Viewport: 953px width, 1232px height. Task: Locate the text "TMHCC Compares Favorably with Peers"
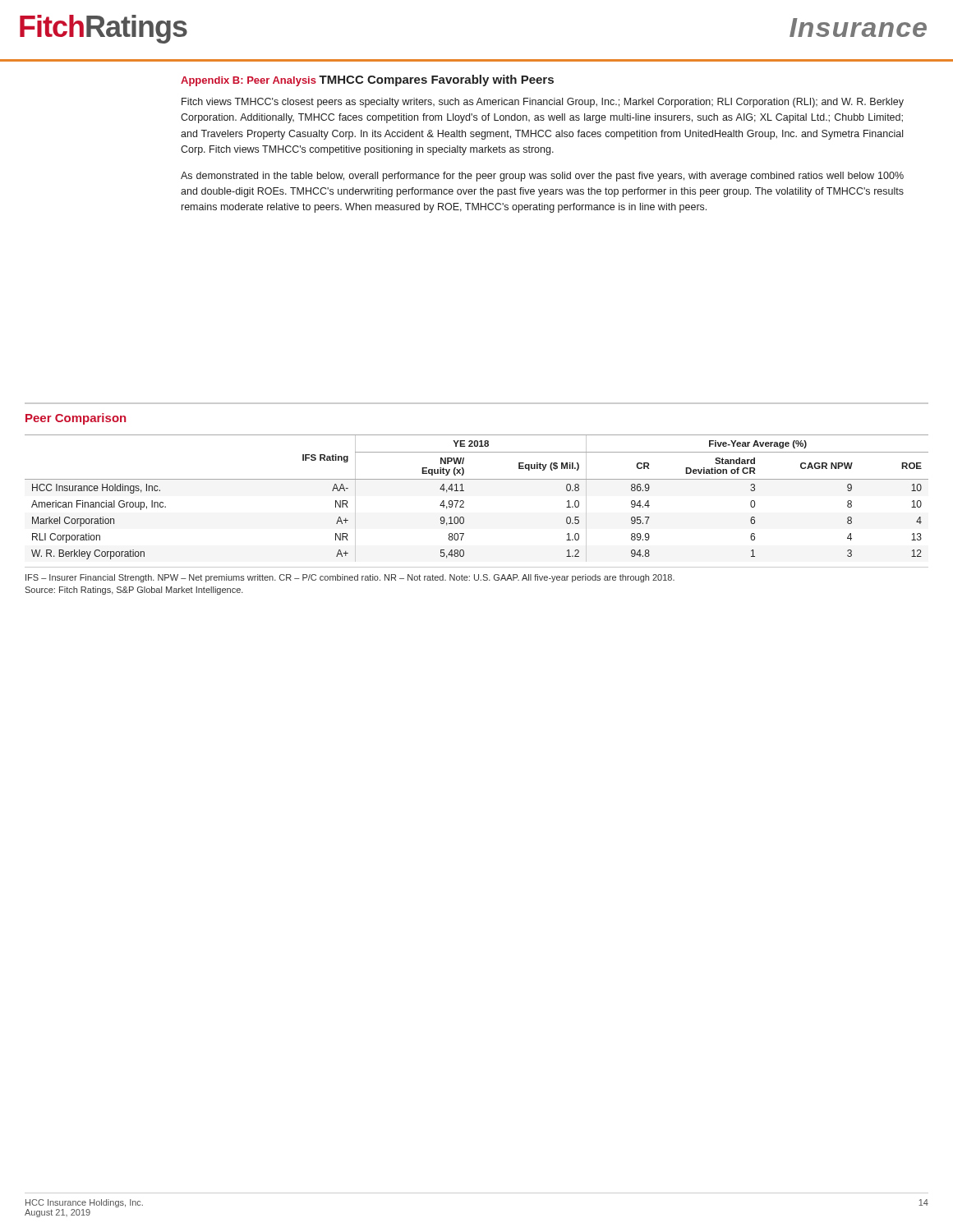pyautogui.click(x=437, y=79)
